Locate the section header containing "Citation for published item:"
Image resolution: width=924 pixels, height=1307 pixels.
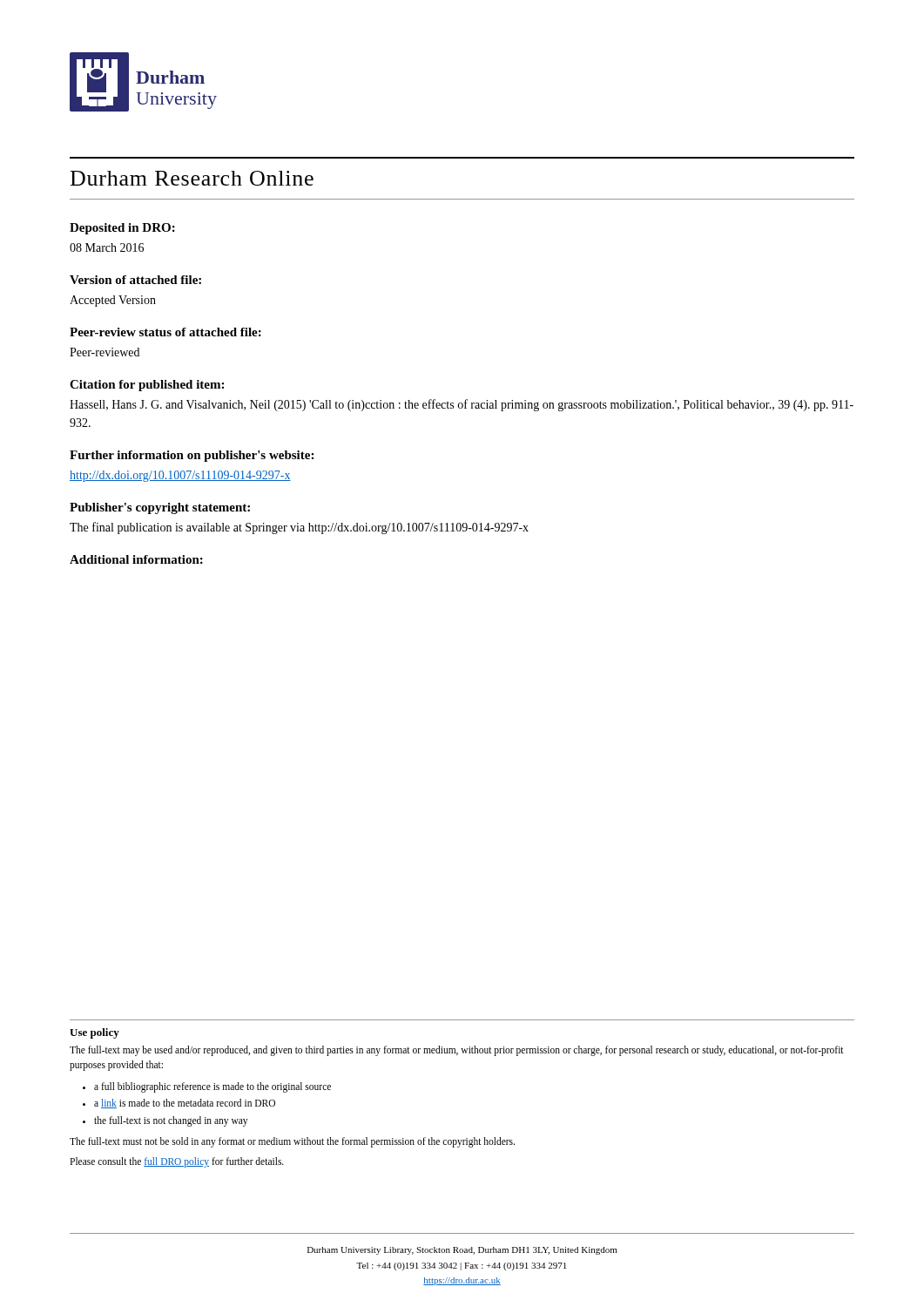tap(147, 384)
